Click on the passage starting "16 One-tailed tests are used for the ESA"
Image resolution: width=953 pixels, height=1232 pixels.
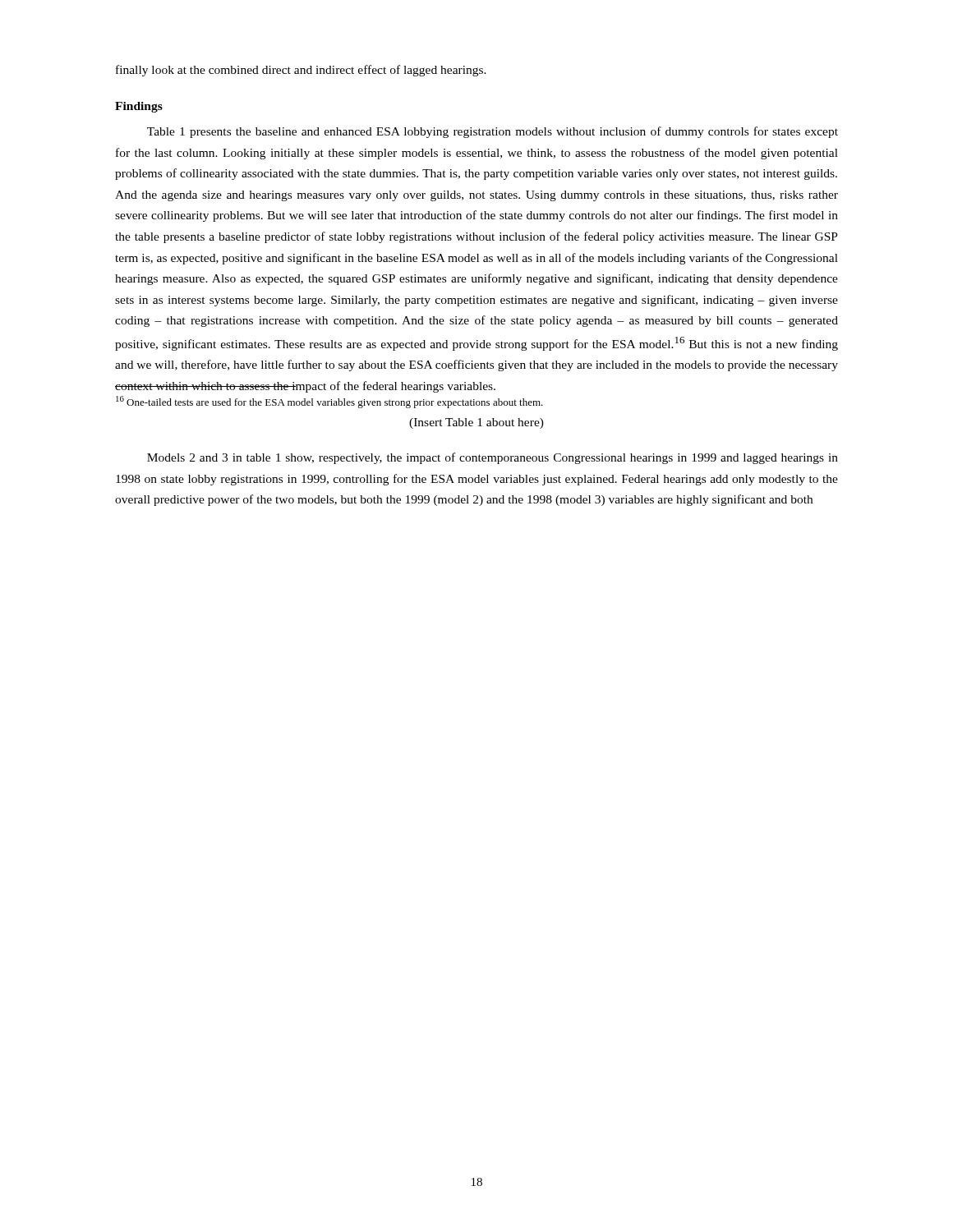329,401
